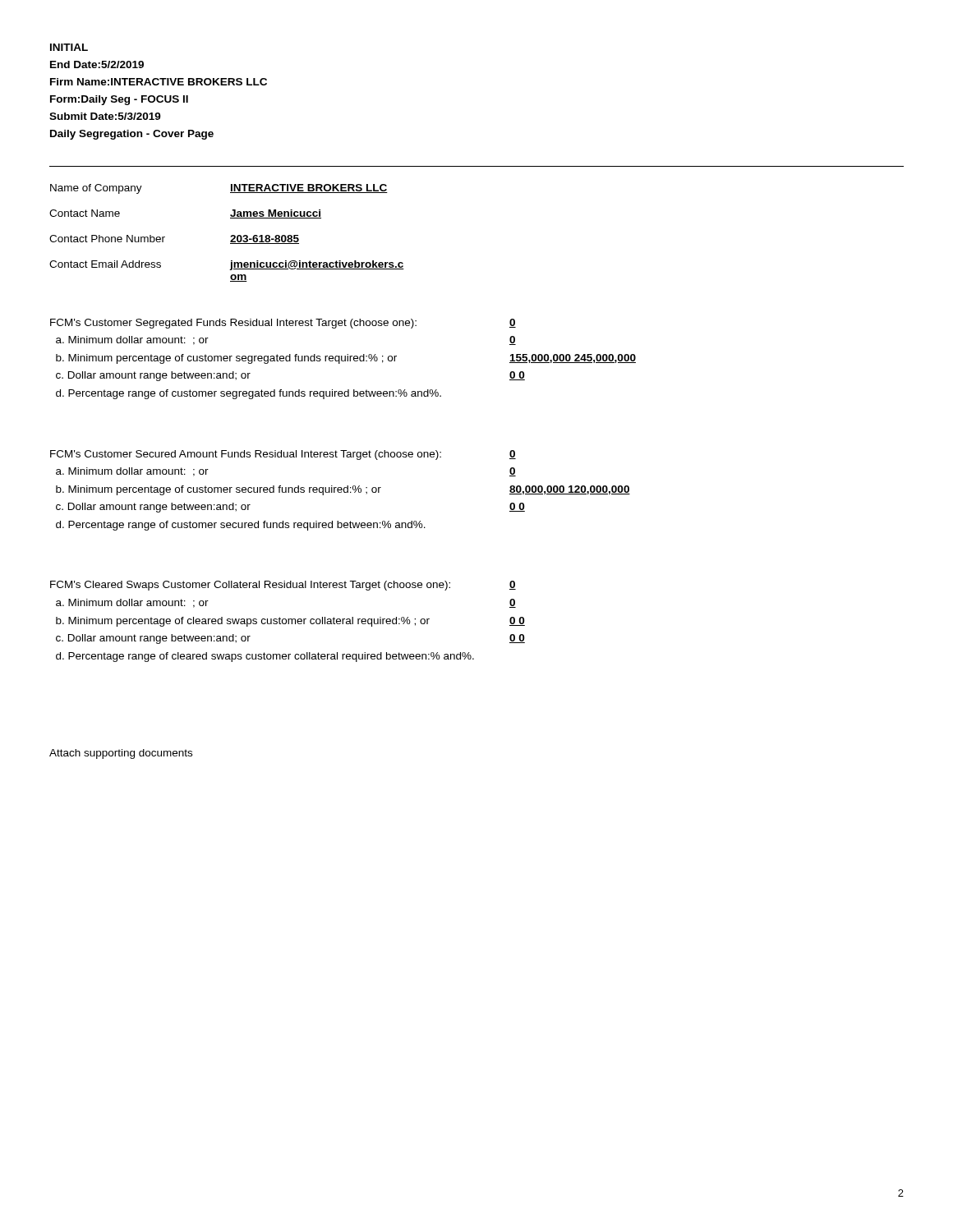The width and height of the screenshot is (953, 1232).
Task: Navigate to the block starting "0 0 0"
Action: (x=517, y=611)
